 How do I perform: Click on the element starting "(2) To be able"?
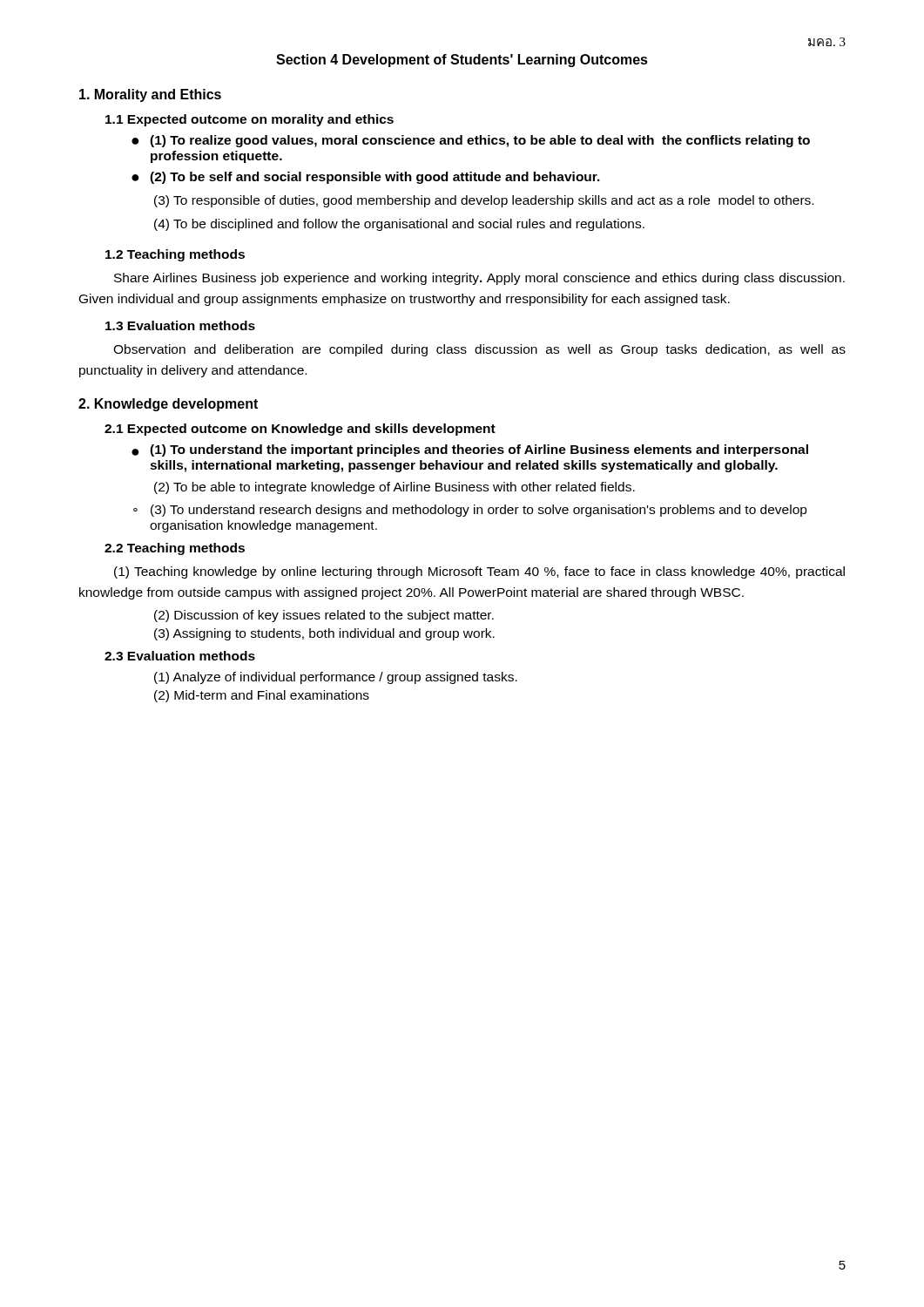[x=394, y=487]
